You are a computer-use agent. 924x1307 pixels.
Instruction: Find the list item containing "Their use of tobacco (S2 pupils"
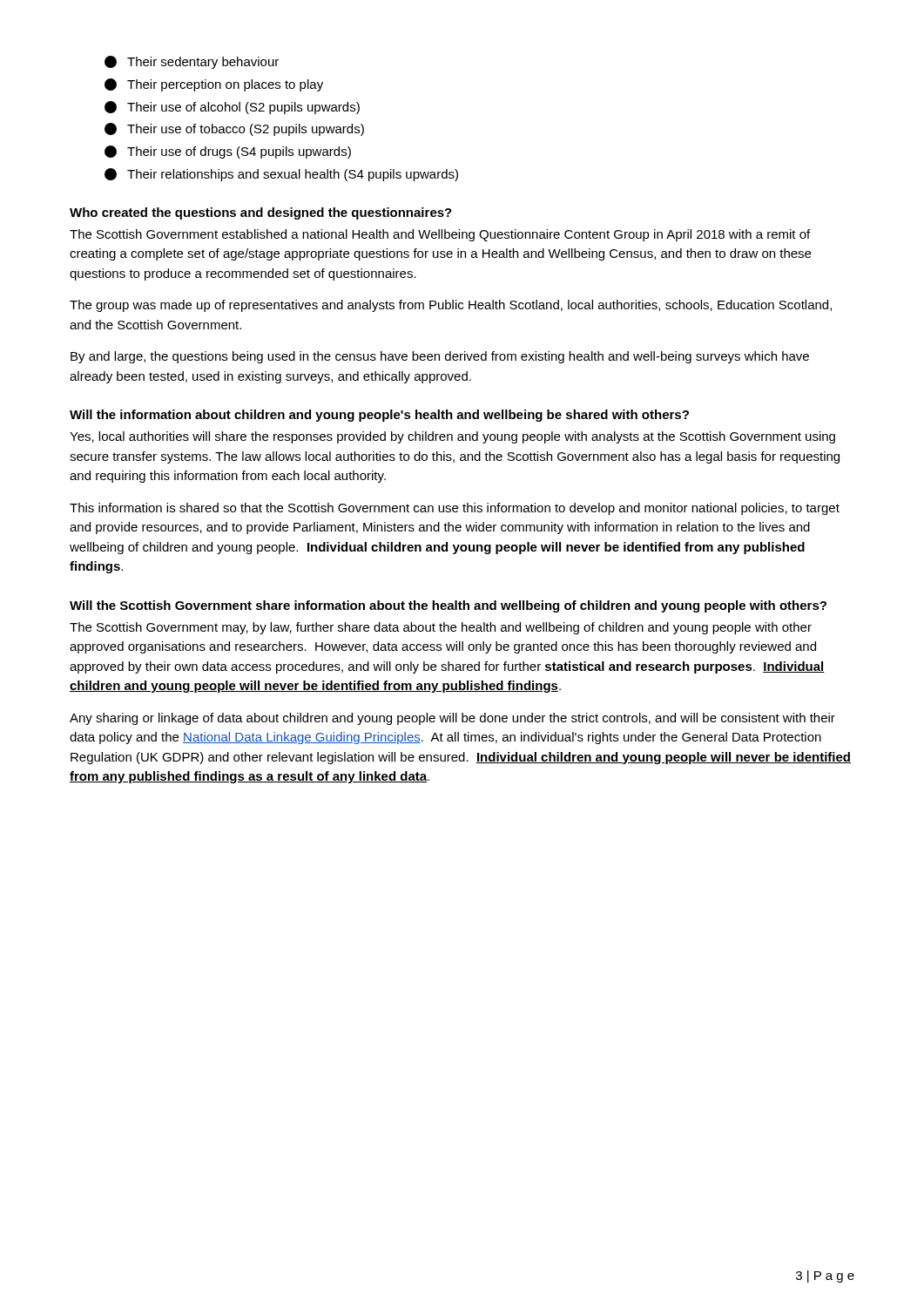[x=235, y=129]
